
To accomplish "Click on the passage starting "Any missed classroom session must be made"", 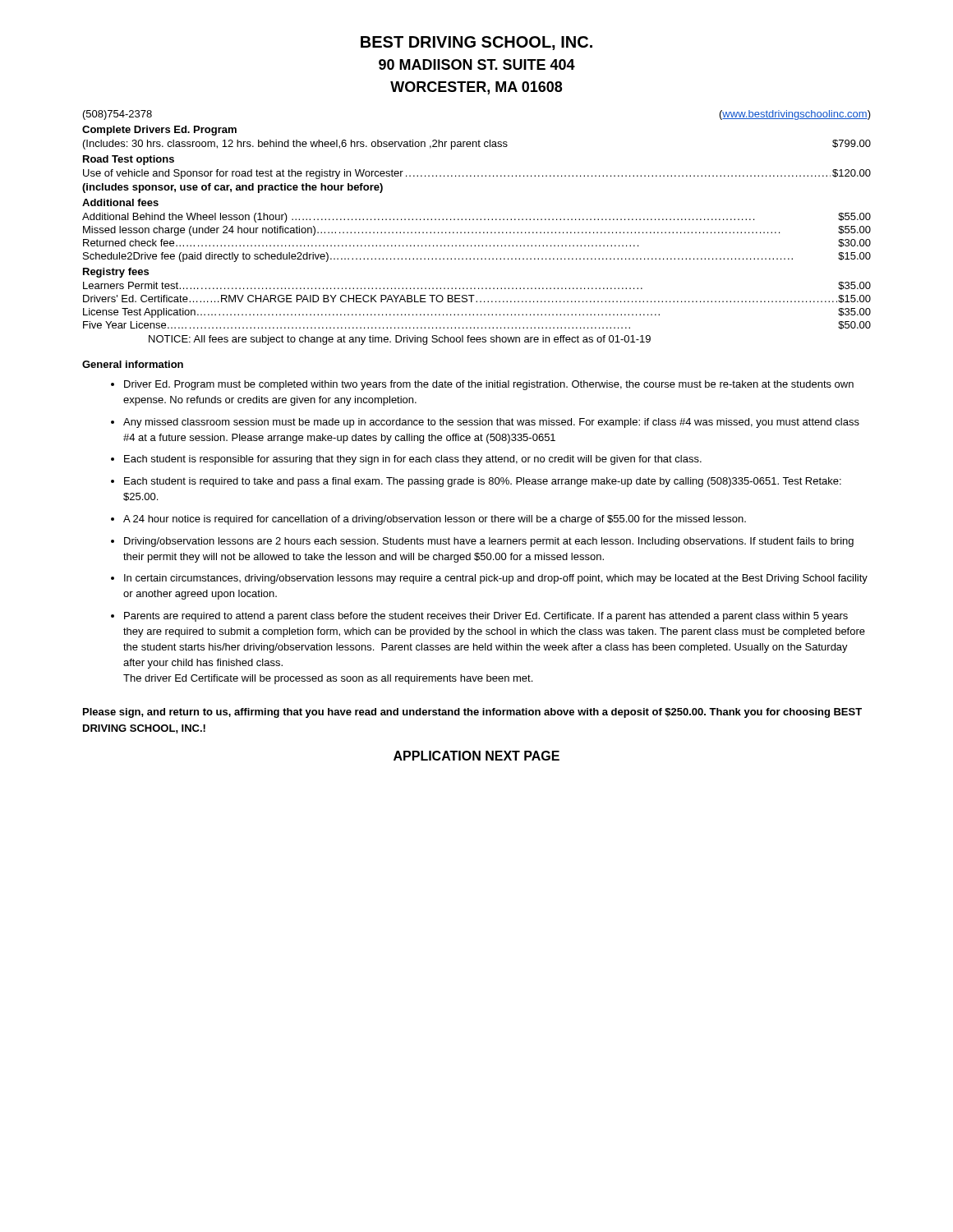I will (491, 429).
